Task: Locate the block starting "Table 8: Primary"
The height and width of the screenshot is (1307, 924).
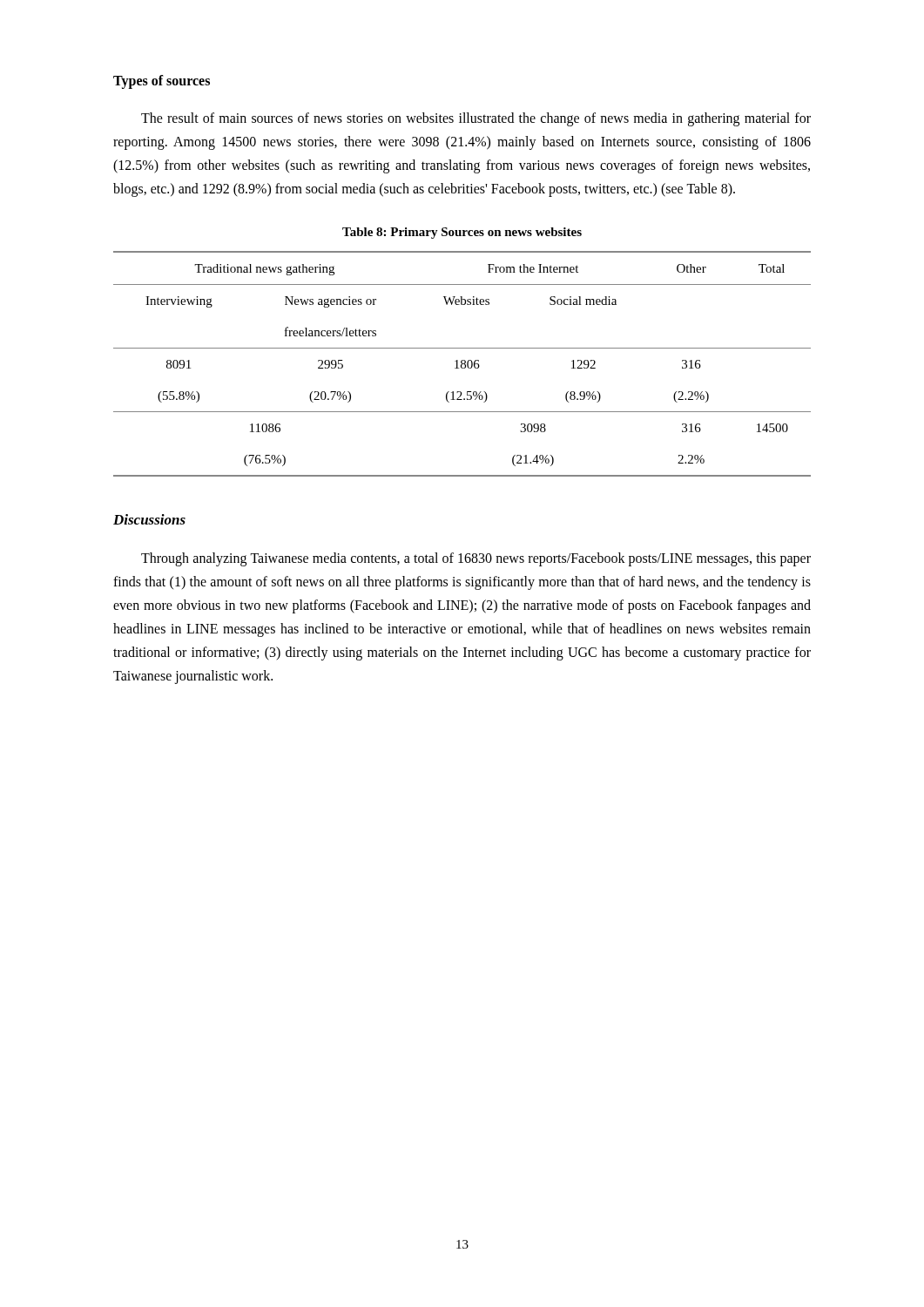Action: pyautogui.click(x=462, y=232)
